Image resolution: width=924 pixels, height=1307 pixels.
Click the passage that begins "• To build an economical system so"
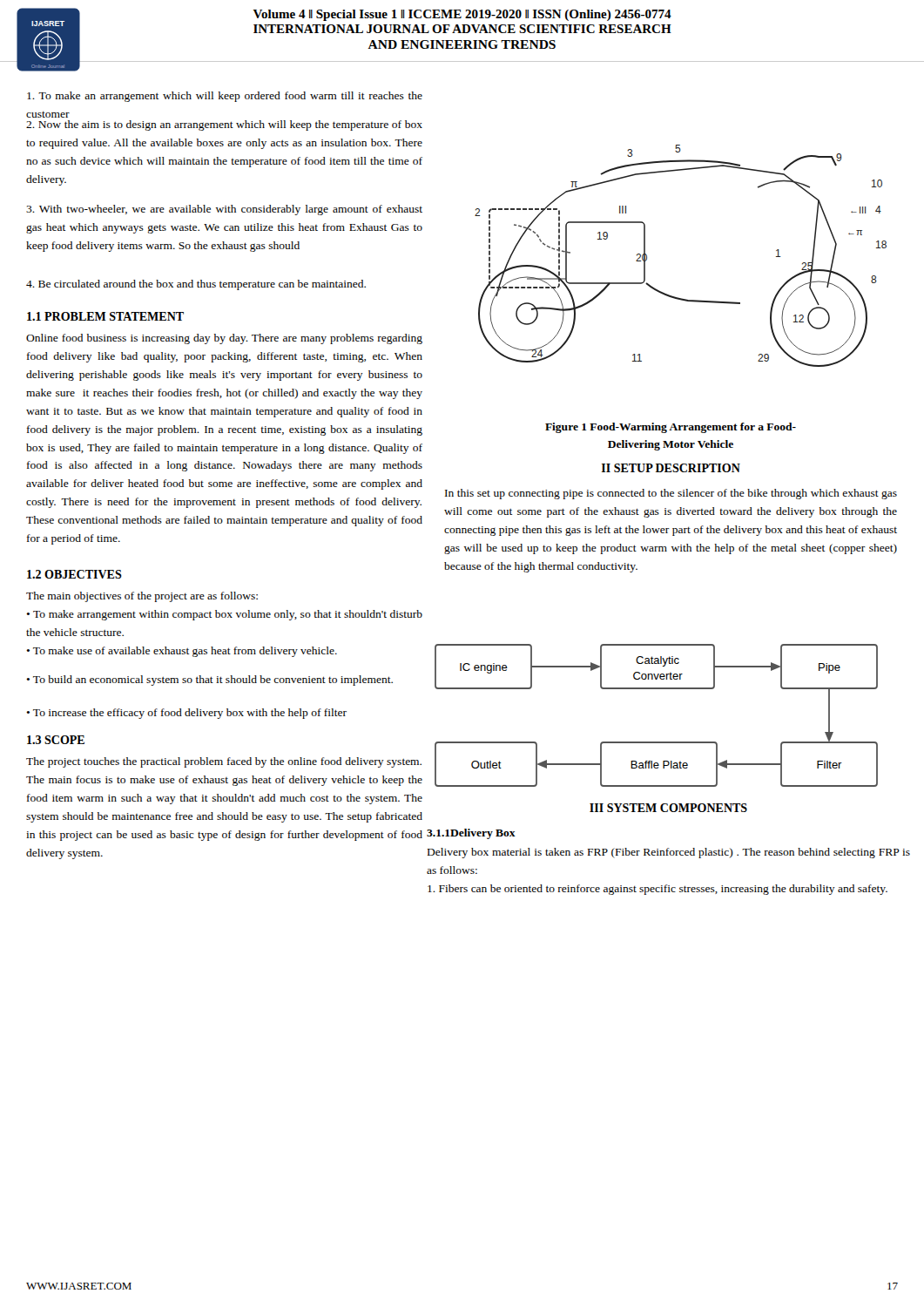click(210, 679)
